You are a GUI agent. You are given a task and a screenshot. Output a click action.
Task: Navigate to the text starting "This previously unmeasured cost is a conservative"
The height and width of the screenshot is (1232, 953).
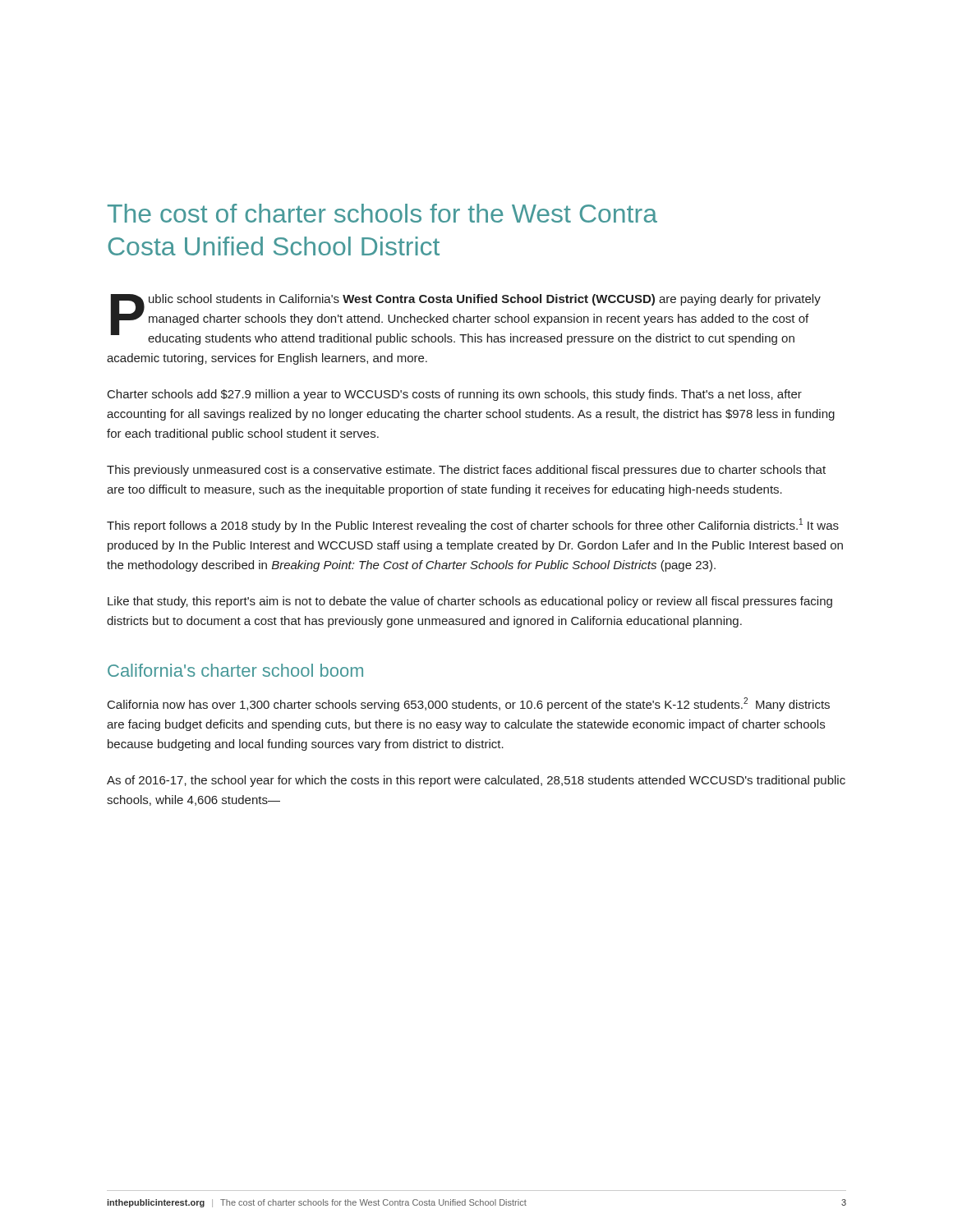[466, 479]
